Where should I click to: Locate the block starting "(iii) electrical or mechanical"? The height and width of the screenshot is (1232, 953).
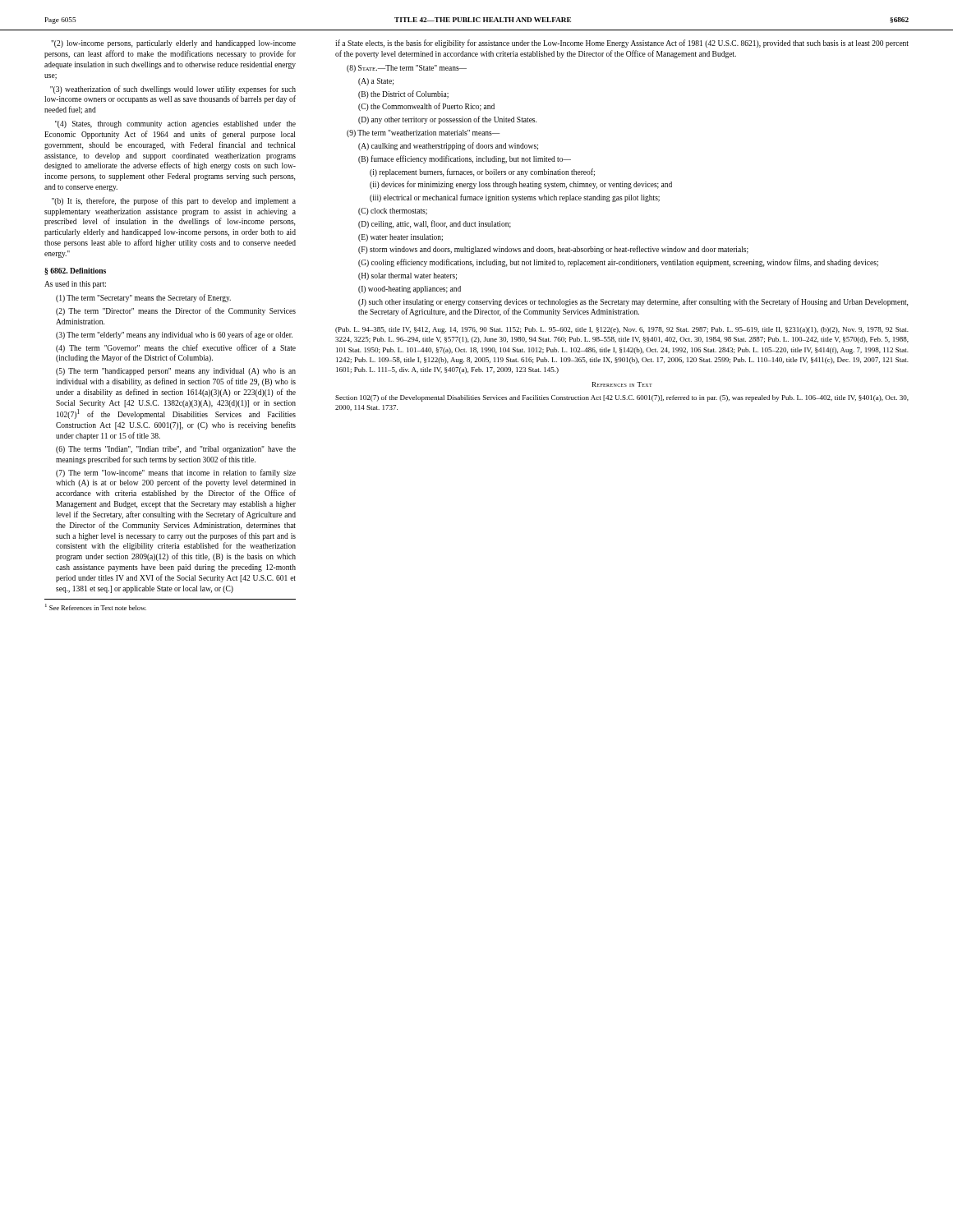click(622, 198)
